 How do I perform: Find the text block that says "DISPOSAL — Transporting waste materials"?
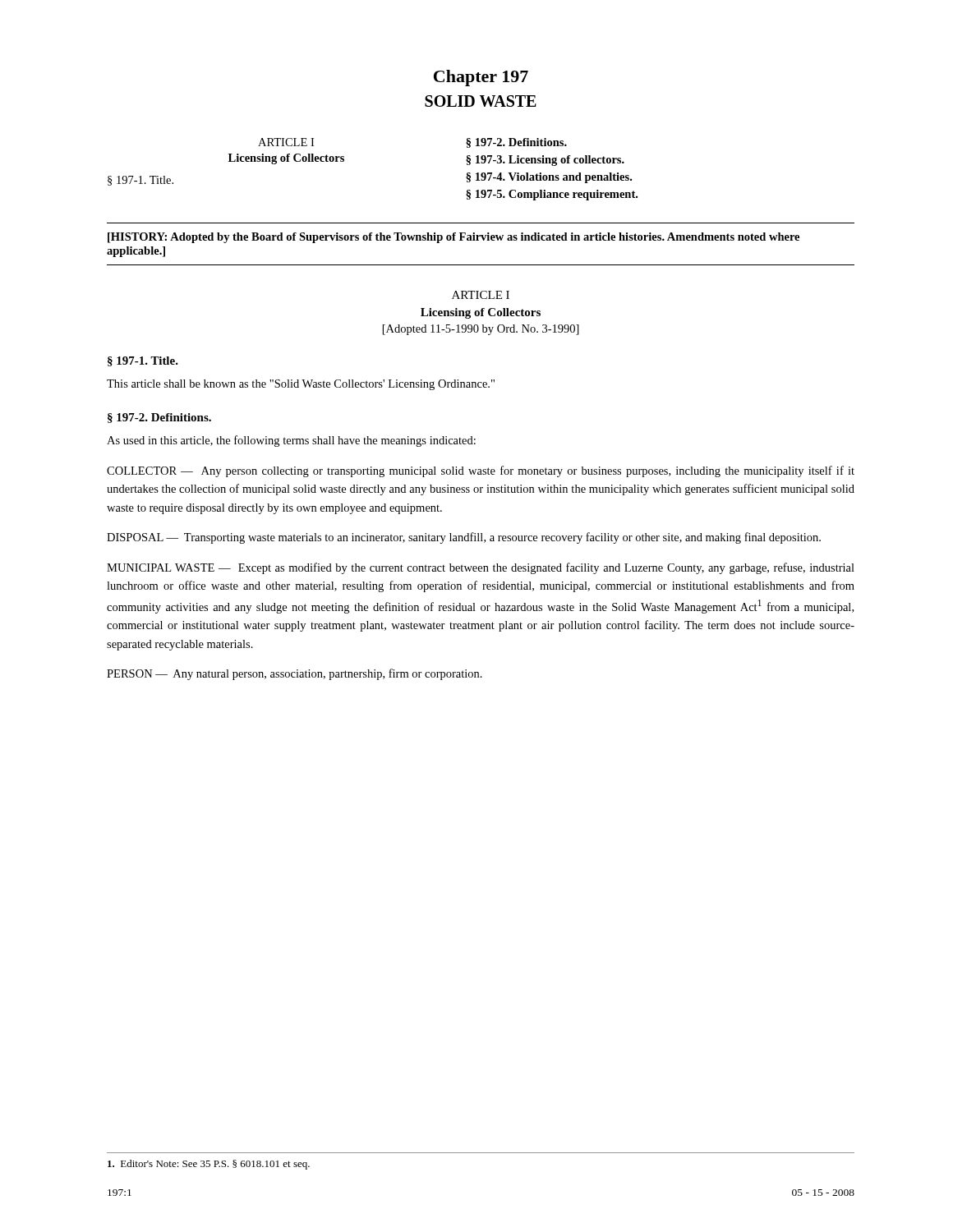pyautogui.click(x=464, y=537)
